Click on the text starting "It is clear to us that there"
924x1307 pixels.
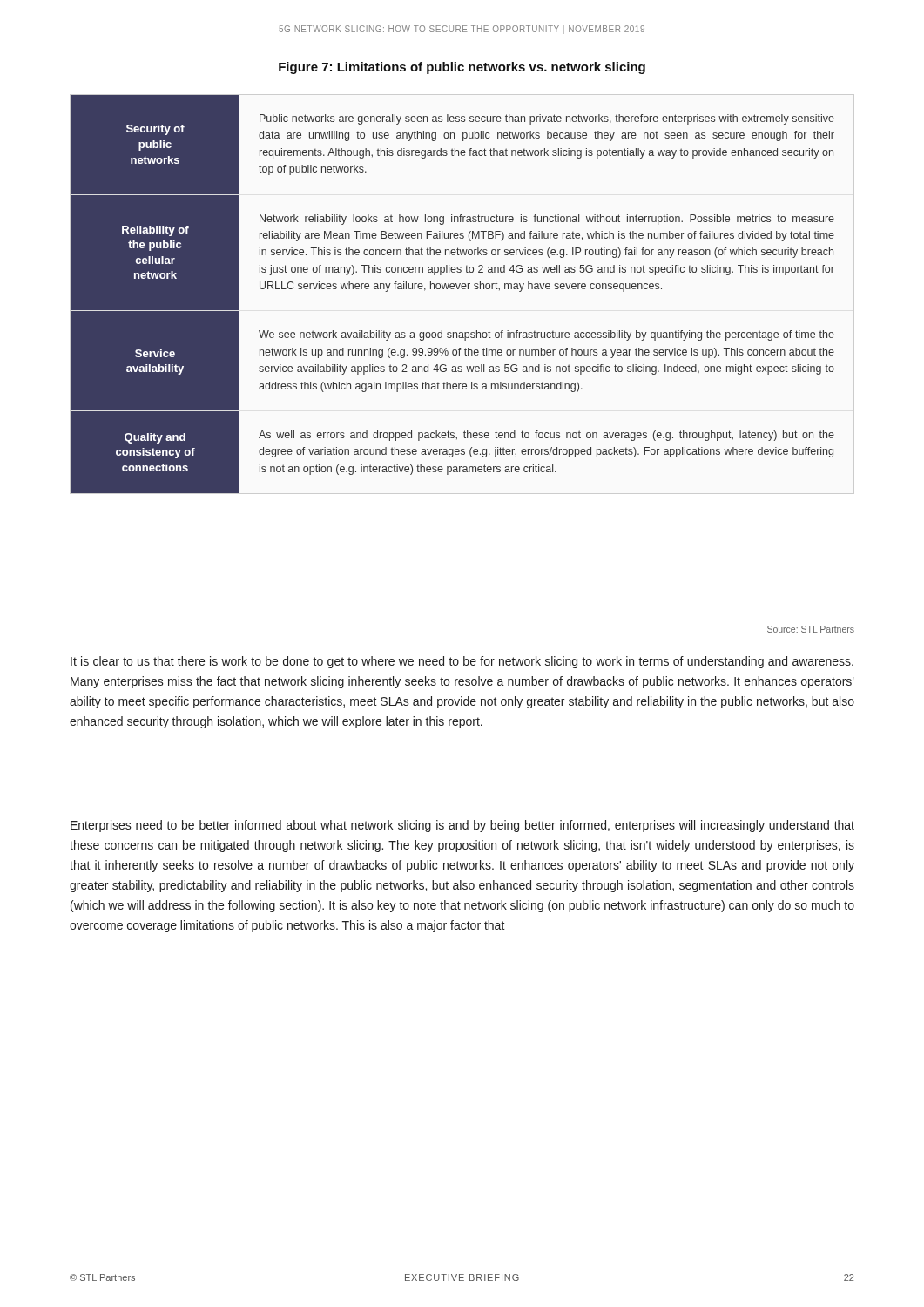pos(462,692)
